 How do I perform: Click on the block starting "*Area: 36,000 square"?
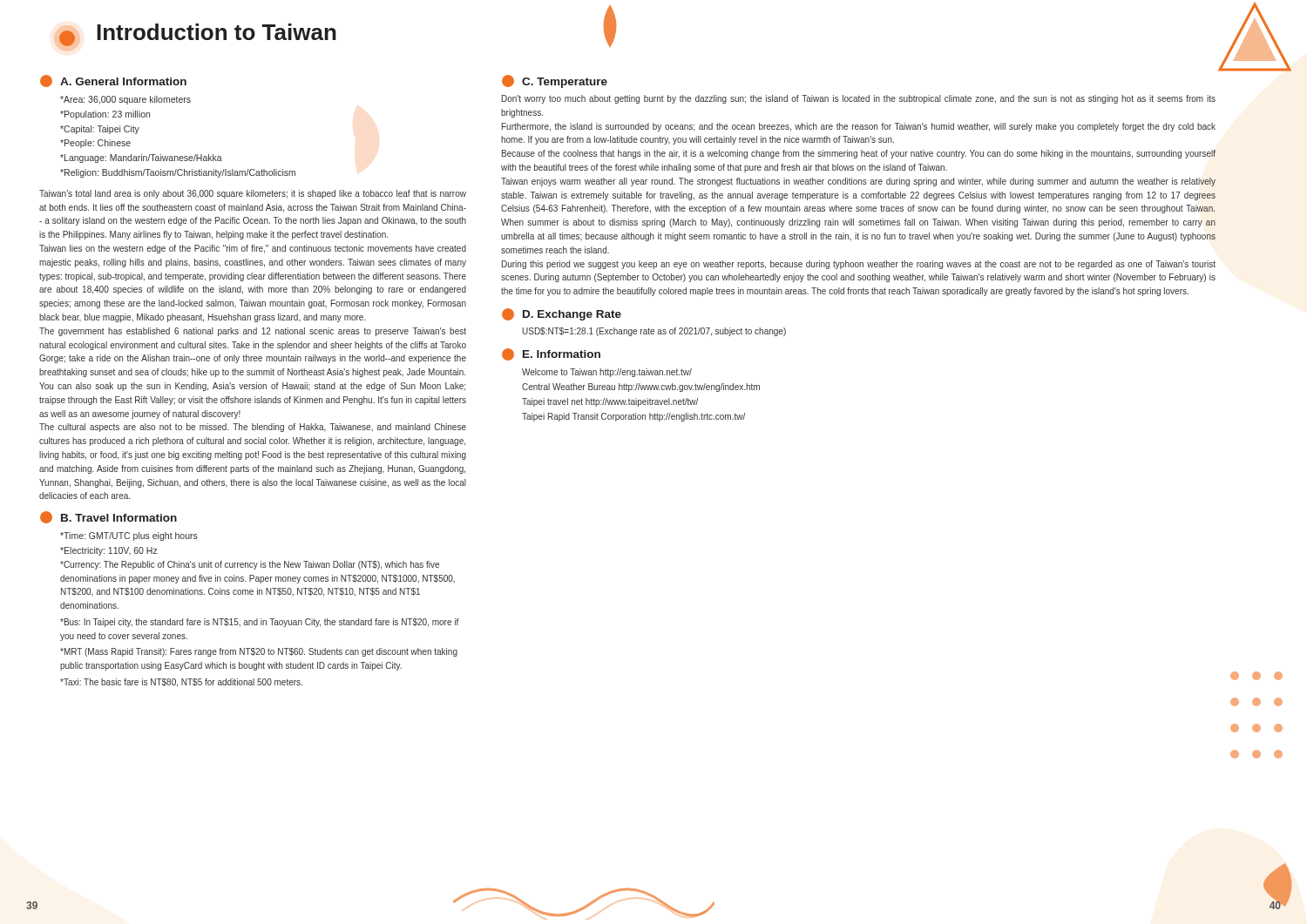point(125,99)
